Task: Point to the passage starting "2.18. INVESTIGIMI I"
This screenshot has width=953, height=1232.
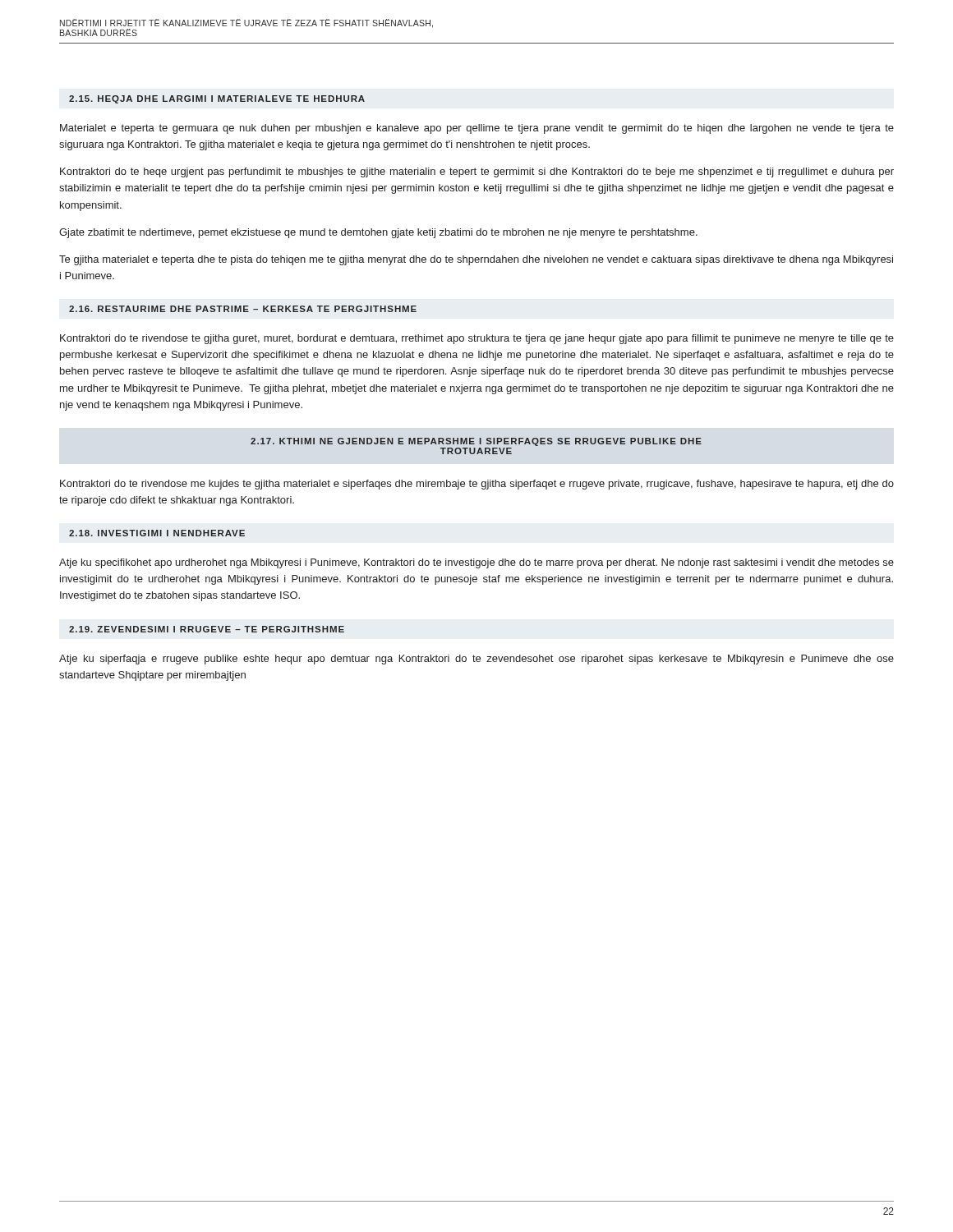Action: pyautogui.click(x=157, y=533)
